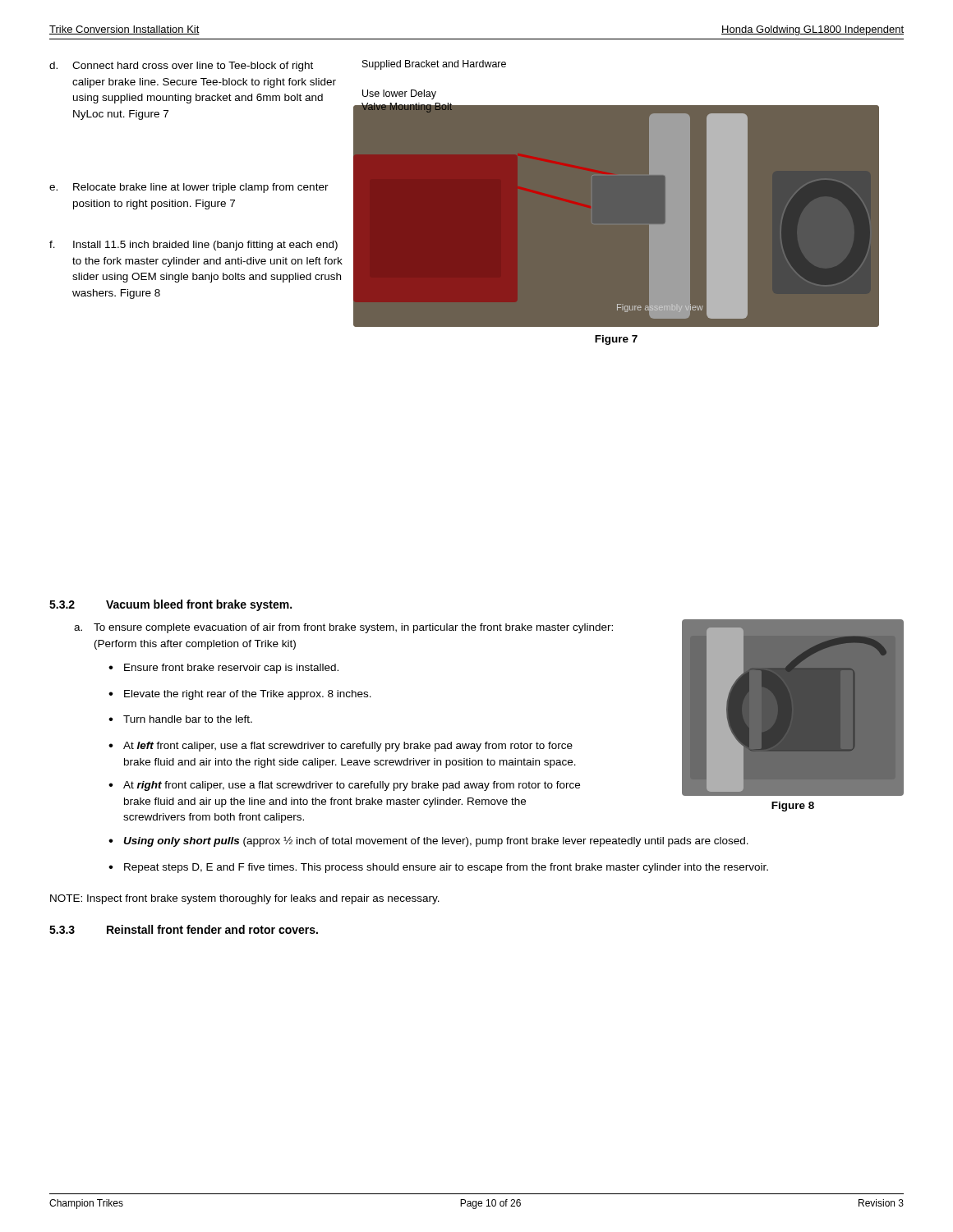Point to the passage starting "d. Connect hard cross over line to Tee-block"

point(197,90)
